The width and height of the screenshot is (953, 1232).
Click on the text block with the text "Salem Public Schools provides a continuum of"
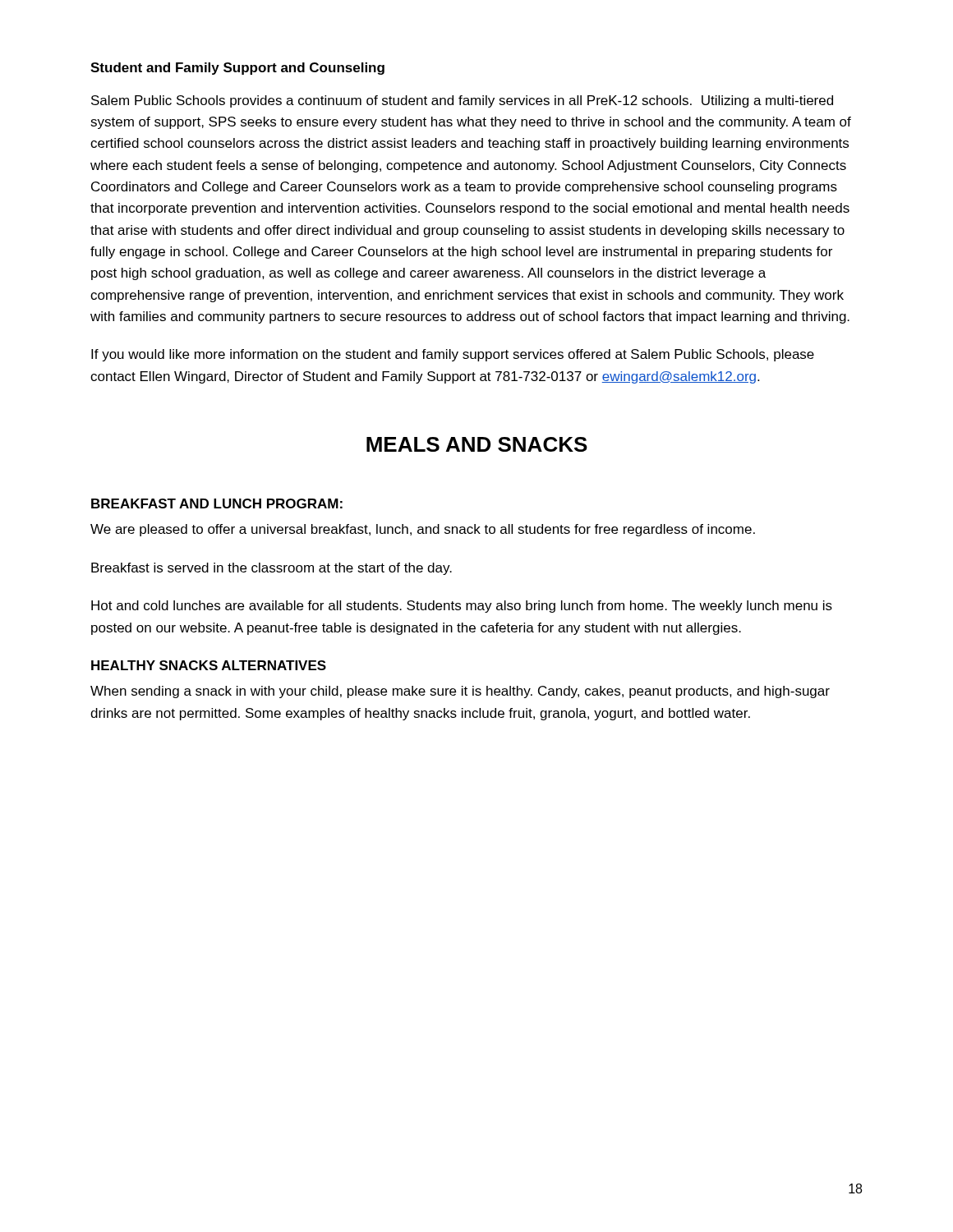point(471,208)
